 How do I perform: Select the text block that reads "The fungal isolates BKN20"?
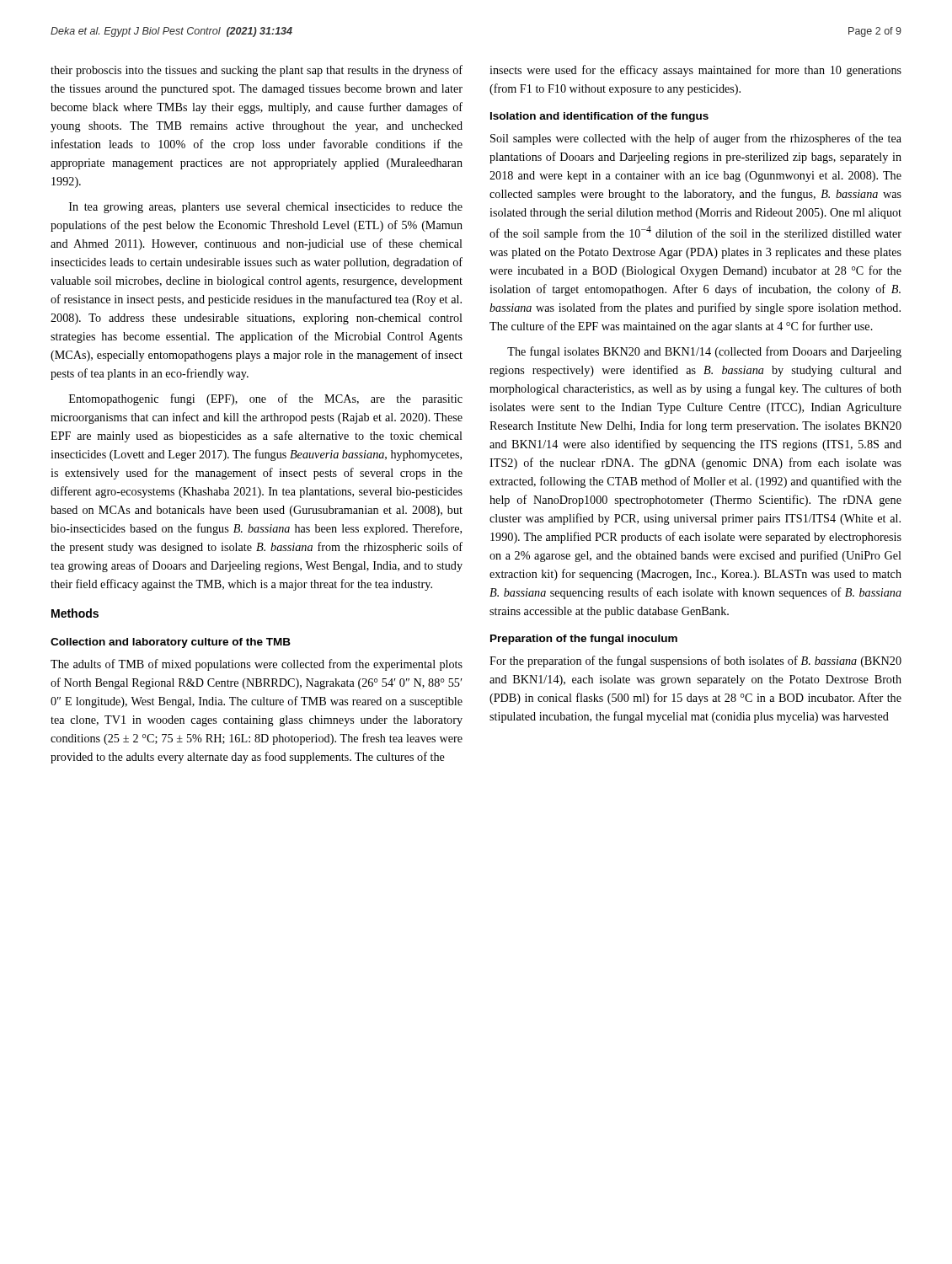pyautogui.click(x=695, y=481)
